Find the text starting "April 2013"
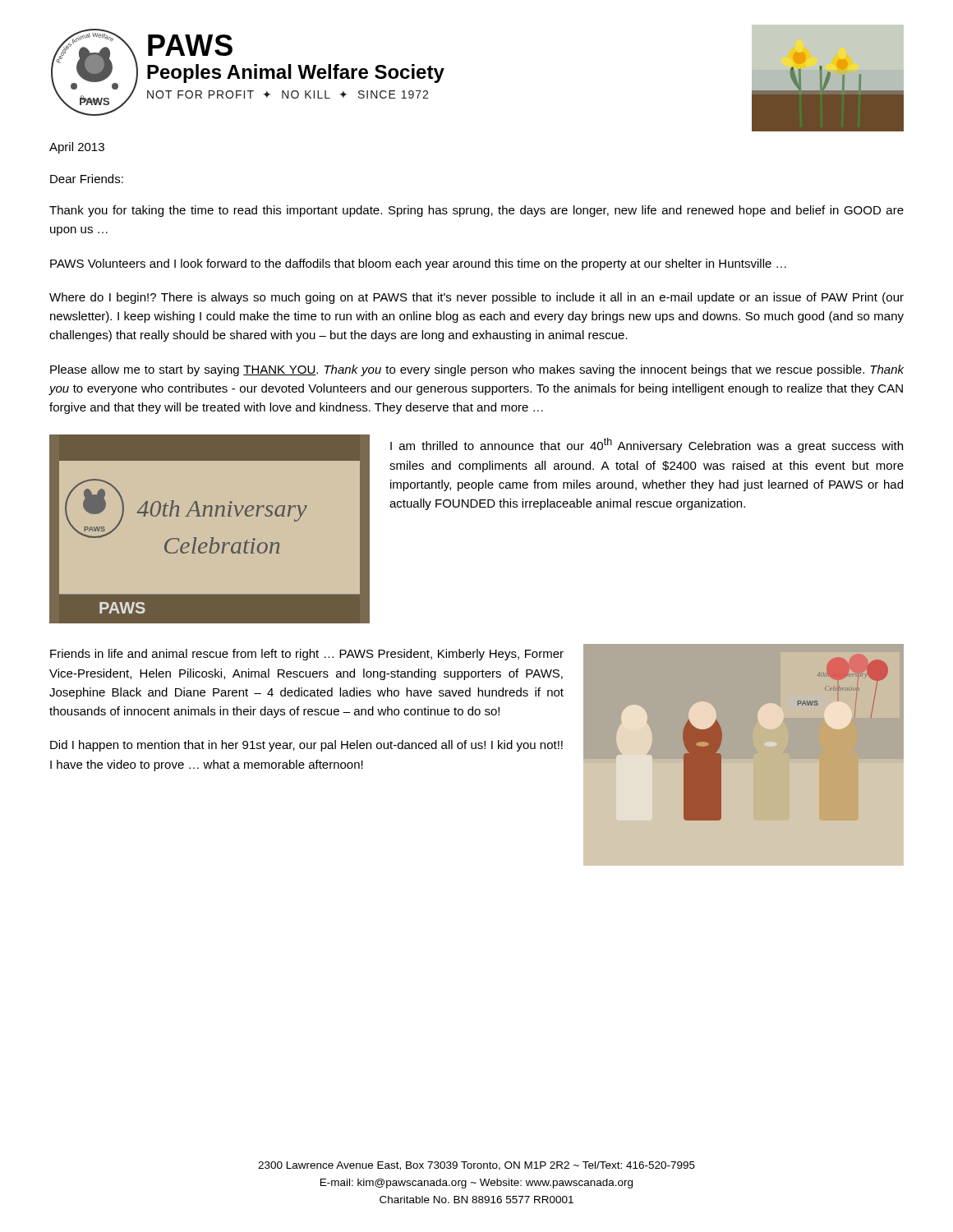Viewport: 953px width, 1232px height. 77,147
